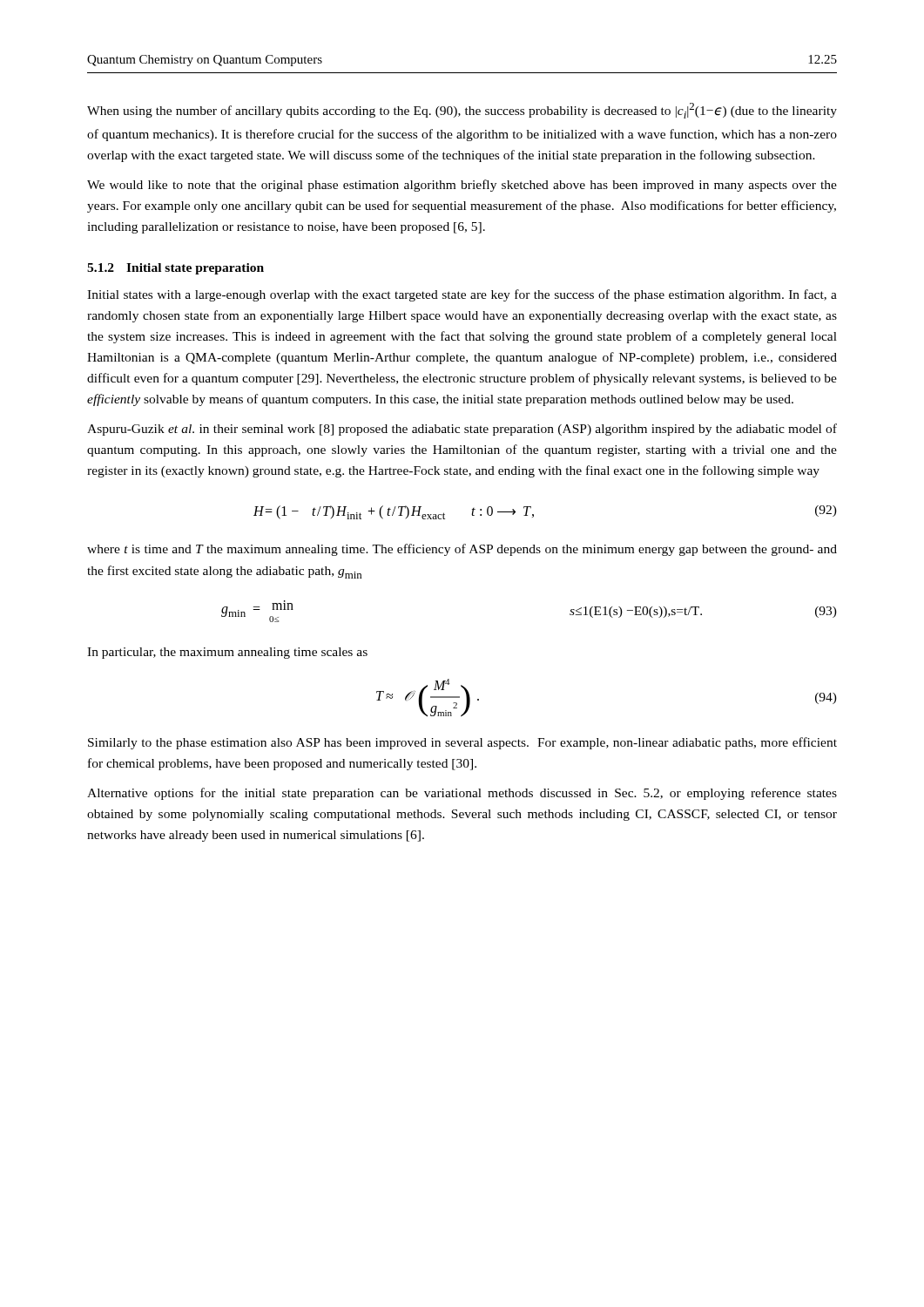Viewport: 924px width, 1307px height.
Task: Select the region starting "5.1.2Initial state preparation"
Action: (176, 267)
